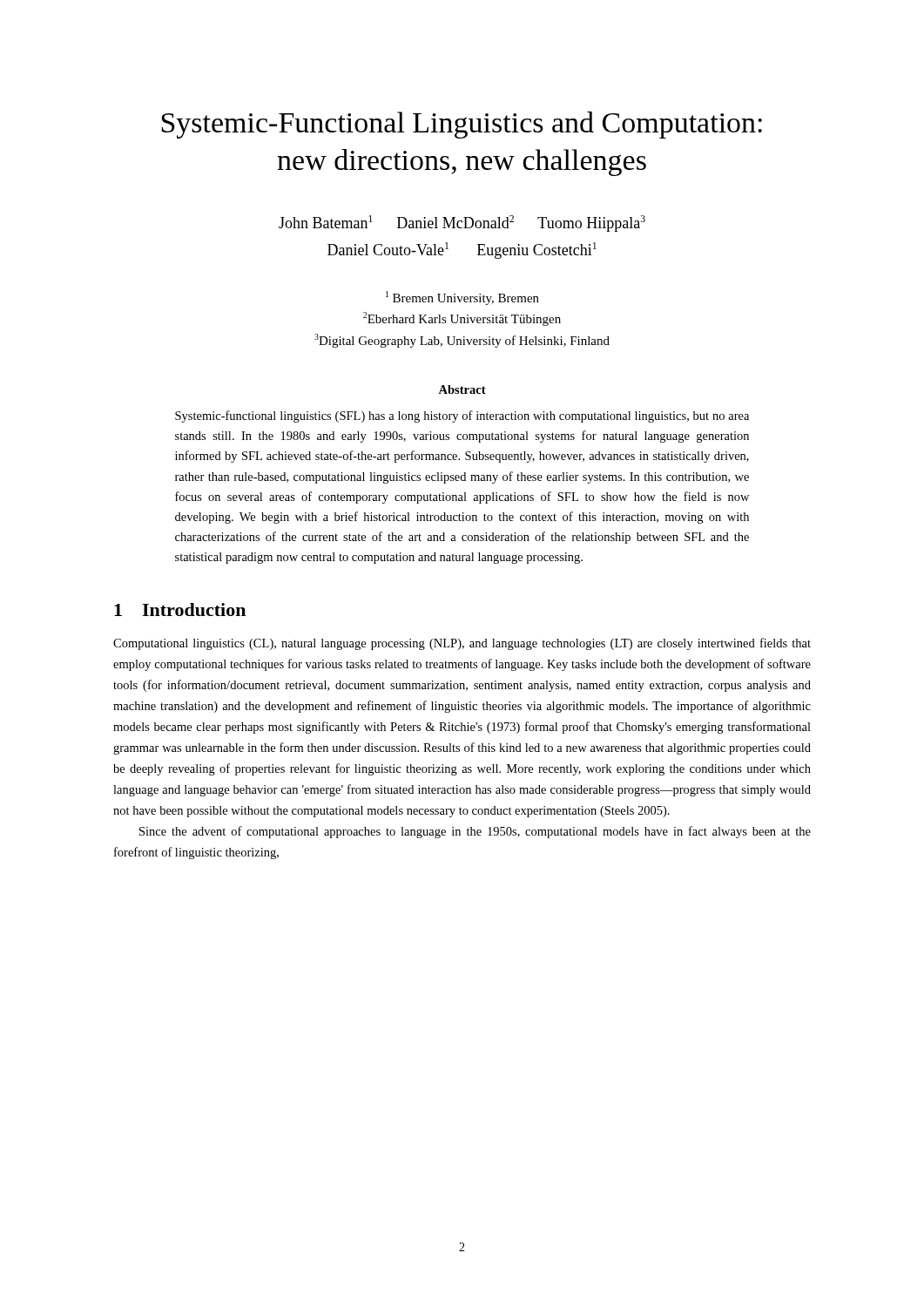Locate the text block starting "Systemic-Functional Linguistics and Computation:new directions,"
Image resolution: width=924 pixels, height=1307 pixels.
(x=462, y=142)
